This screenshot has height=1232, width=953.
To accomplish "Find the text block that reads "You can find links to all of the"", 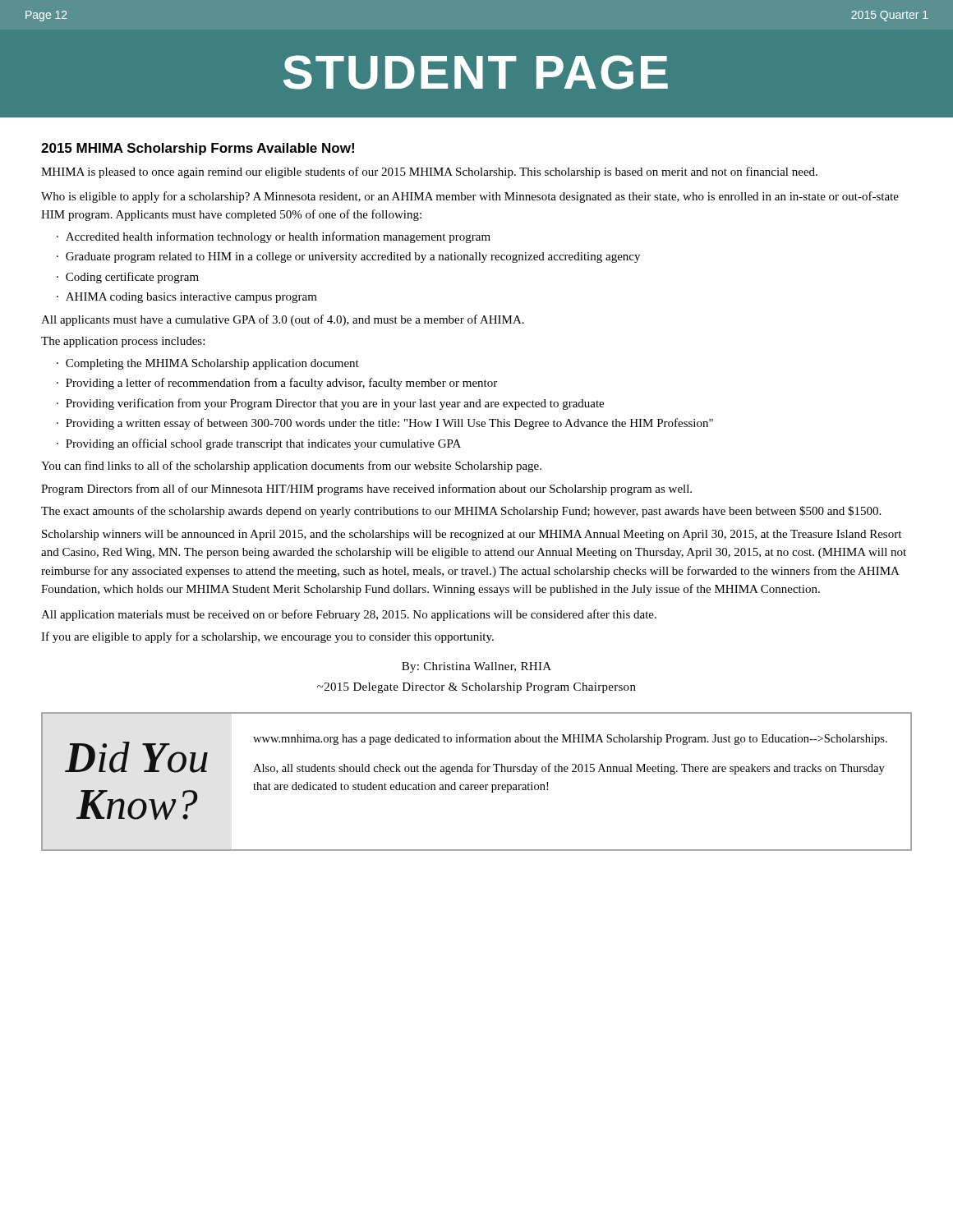I will (292, 466).
